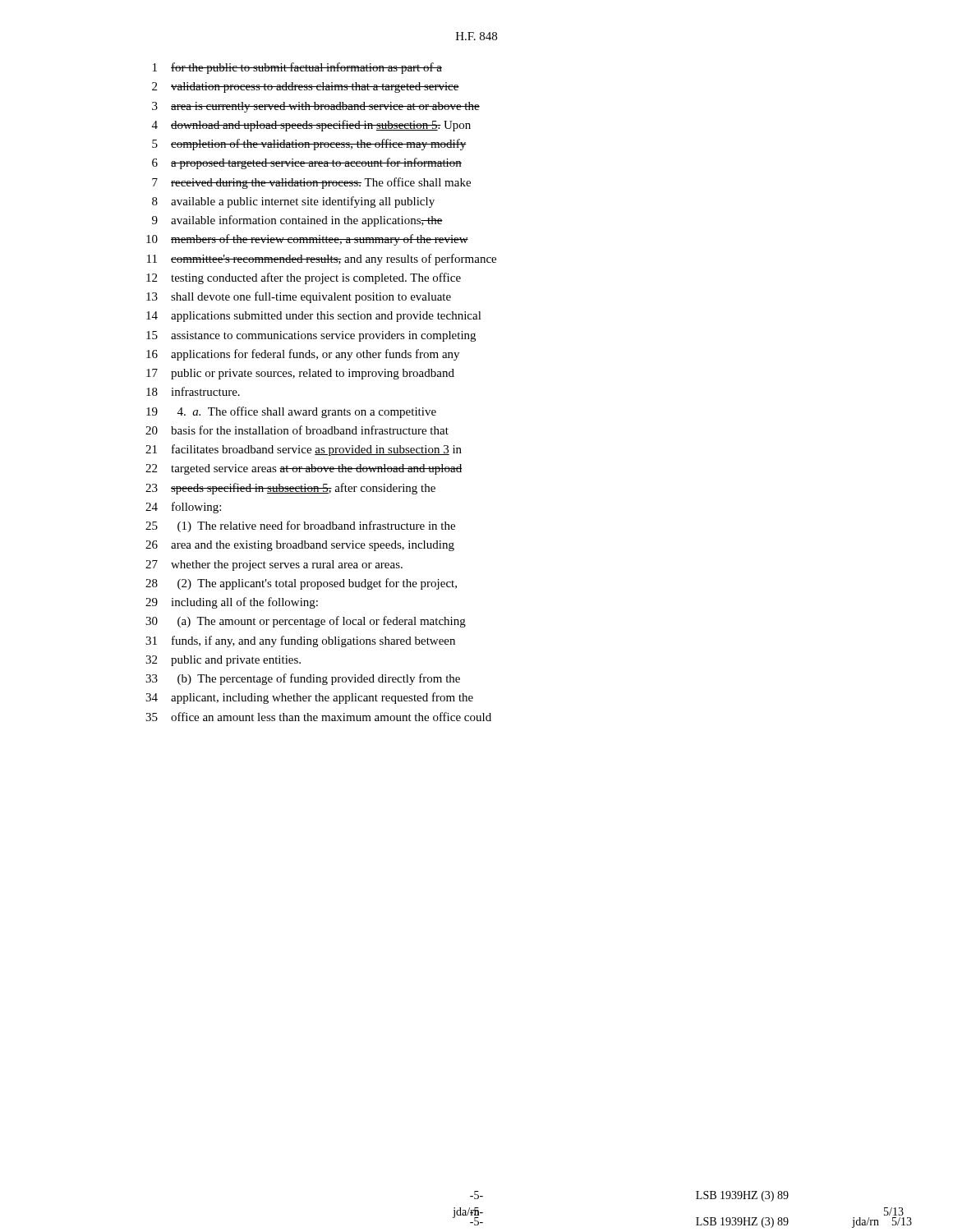Viewport: 953px width, 1232px height.
Task: Select the text starting "3 area is currently"
Action: 476,106
